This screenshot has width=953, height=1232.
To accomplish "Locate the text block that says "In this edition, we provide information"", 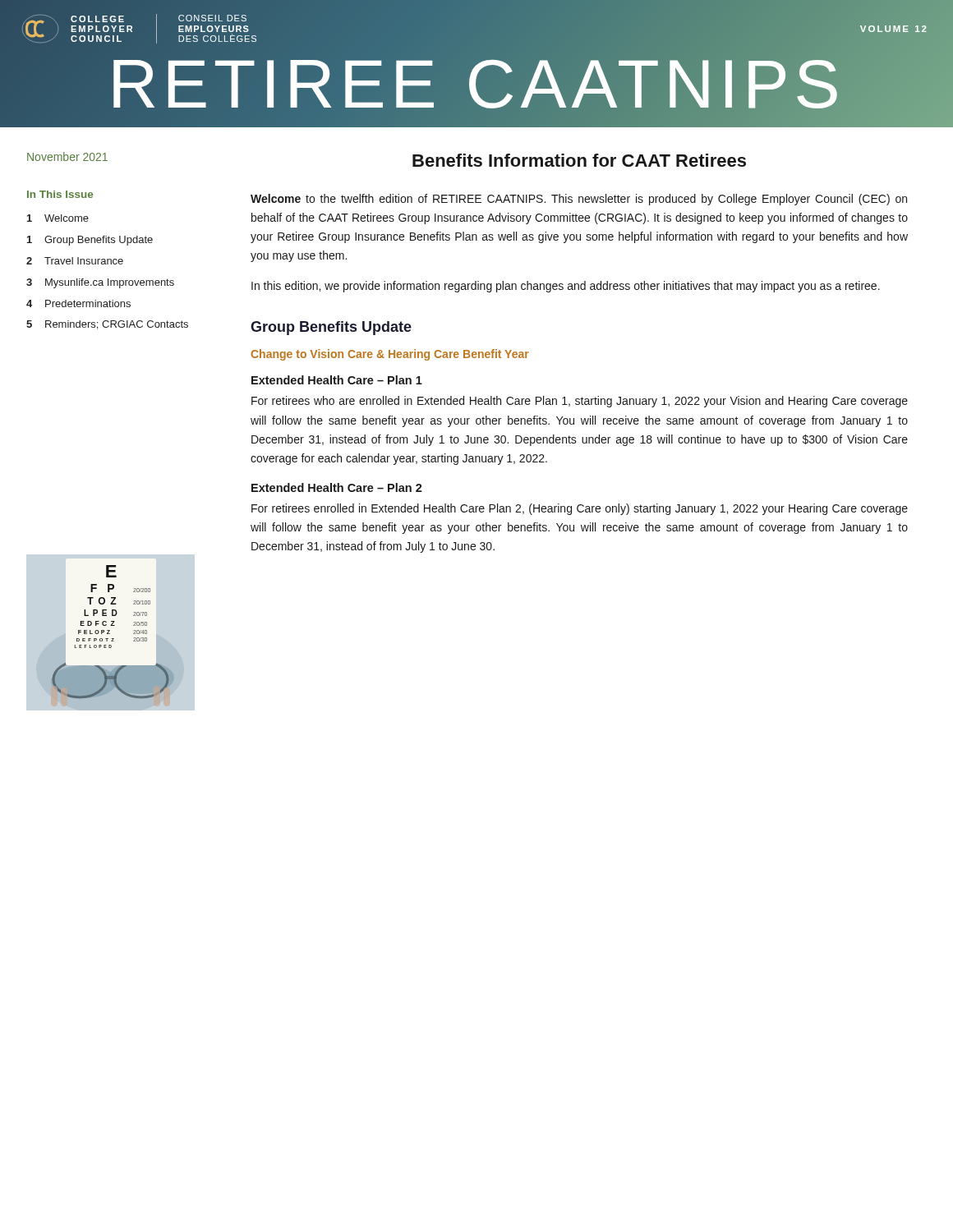I will coord(565,286).
